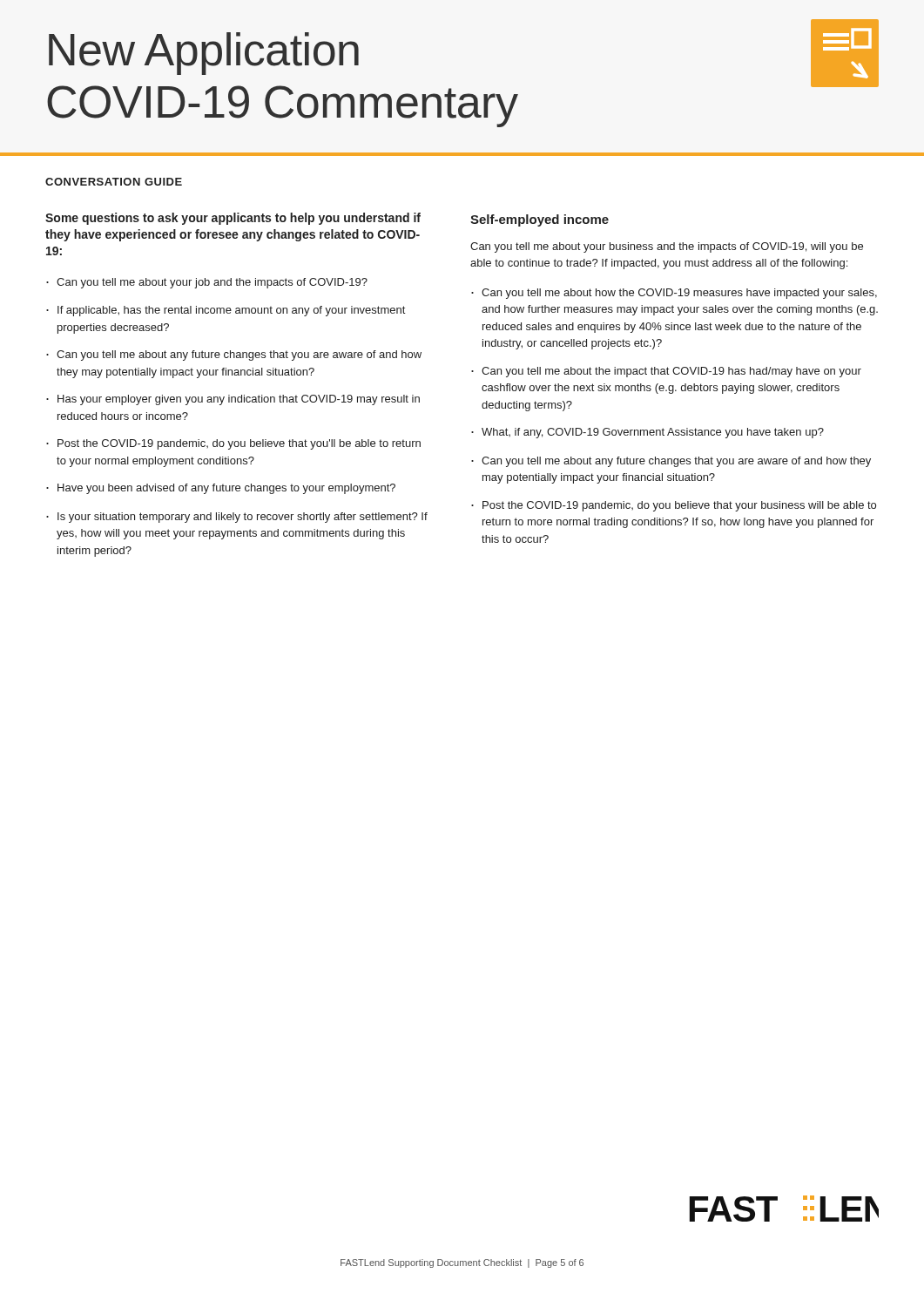Image resolution: width=924 pixels, height=1307 pixels.
Task: Locate the passage starting "Is your situation temporary and"
Action: click(243, 533)
